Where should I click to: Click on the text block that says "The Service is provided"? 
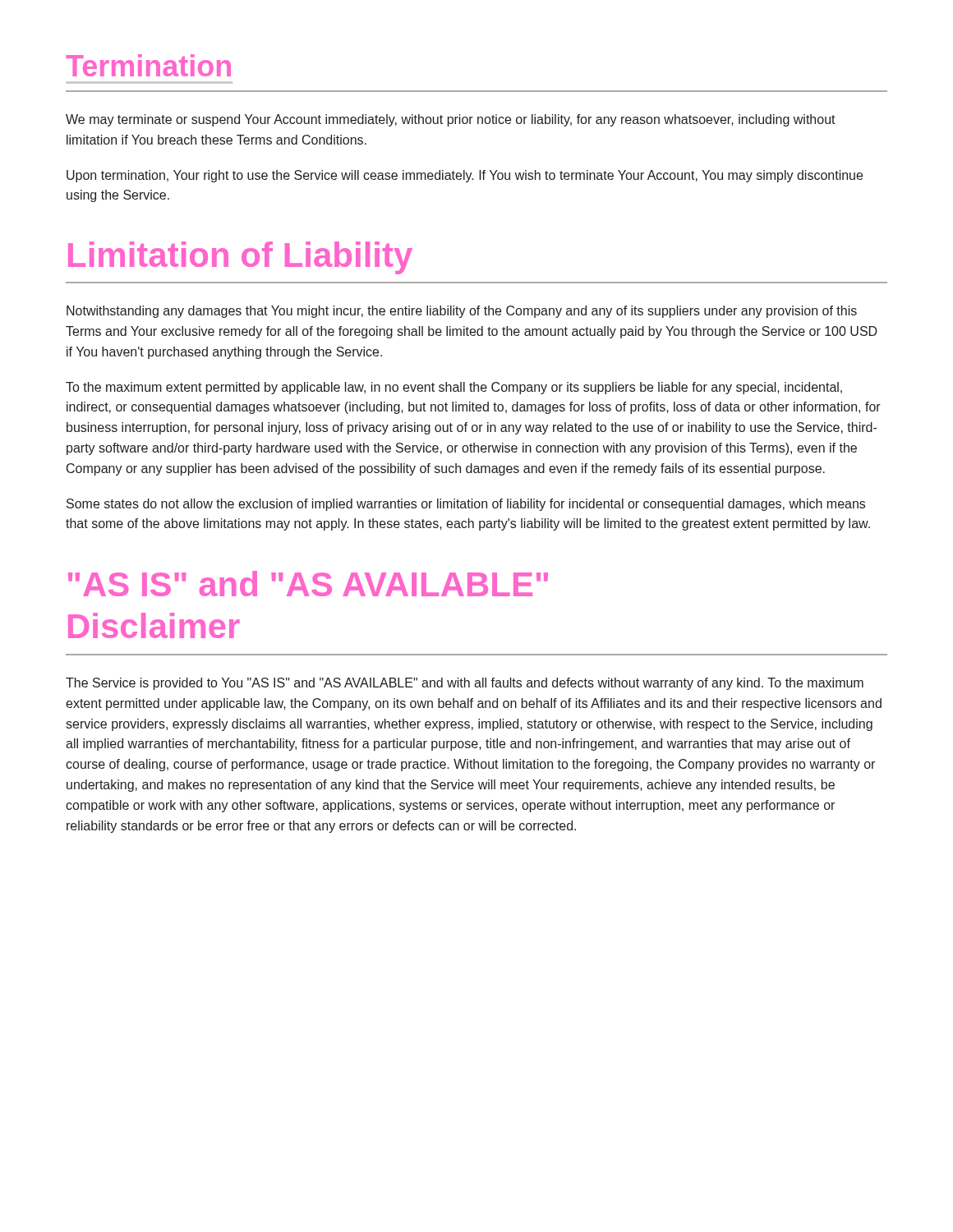(x=474, y=754)
